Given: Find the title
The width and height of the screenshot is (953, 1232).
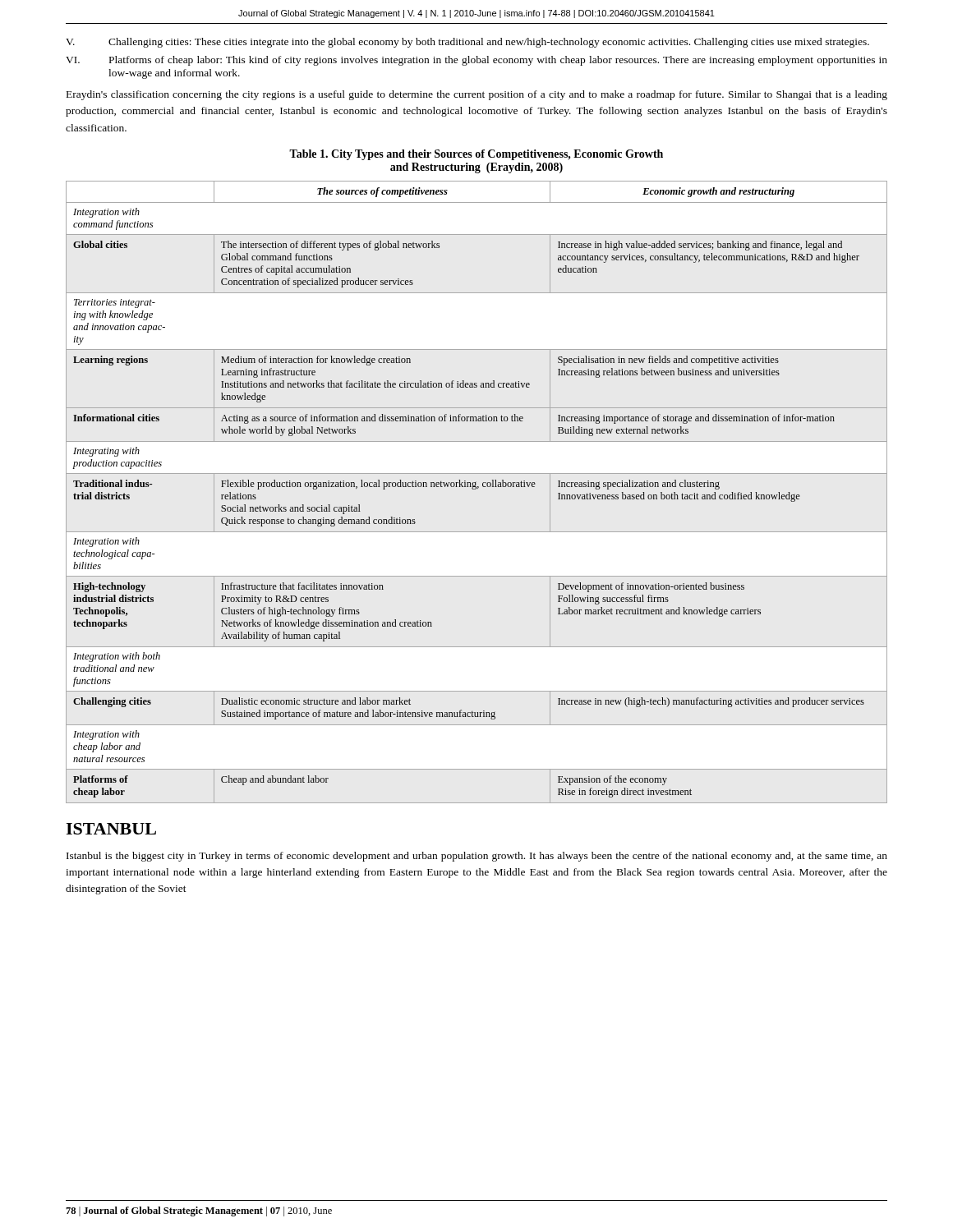Looking at the screenshot, I should click(x=476, y=160).
